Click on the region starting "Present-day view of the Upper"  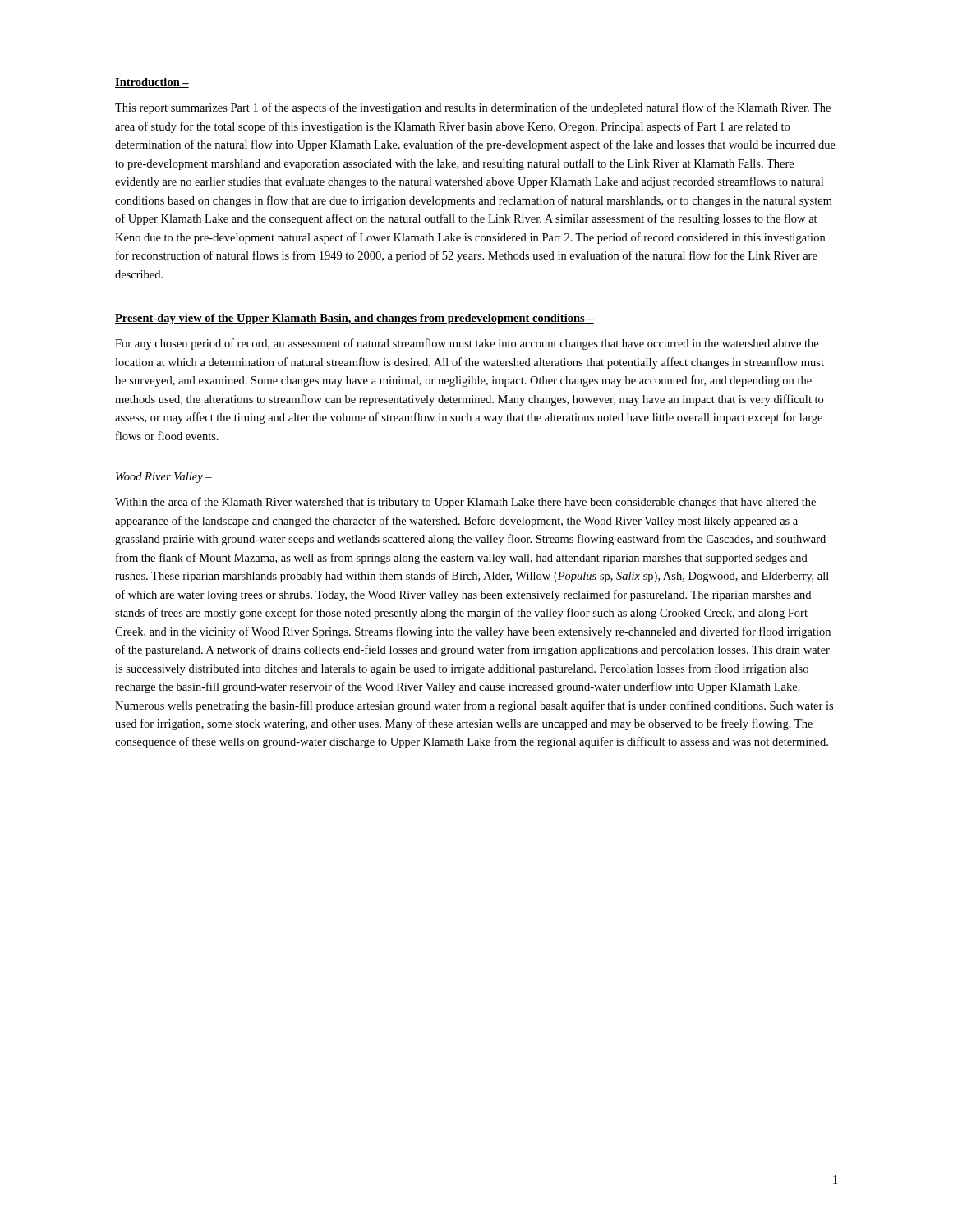[354, 318]
